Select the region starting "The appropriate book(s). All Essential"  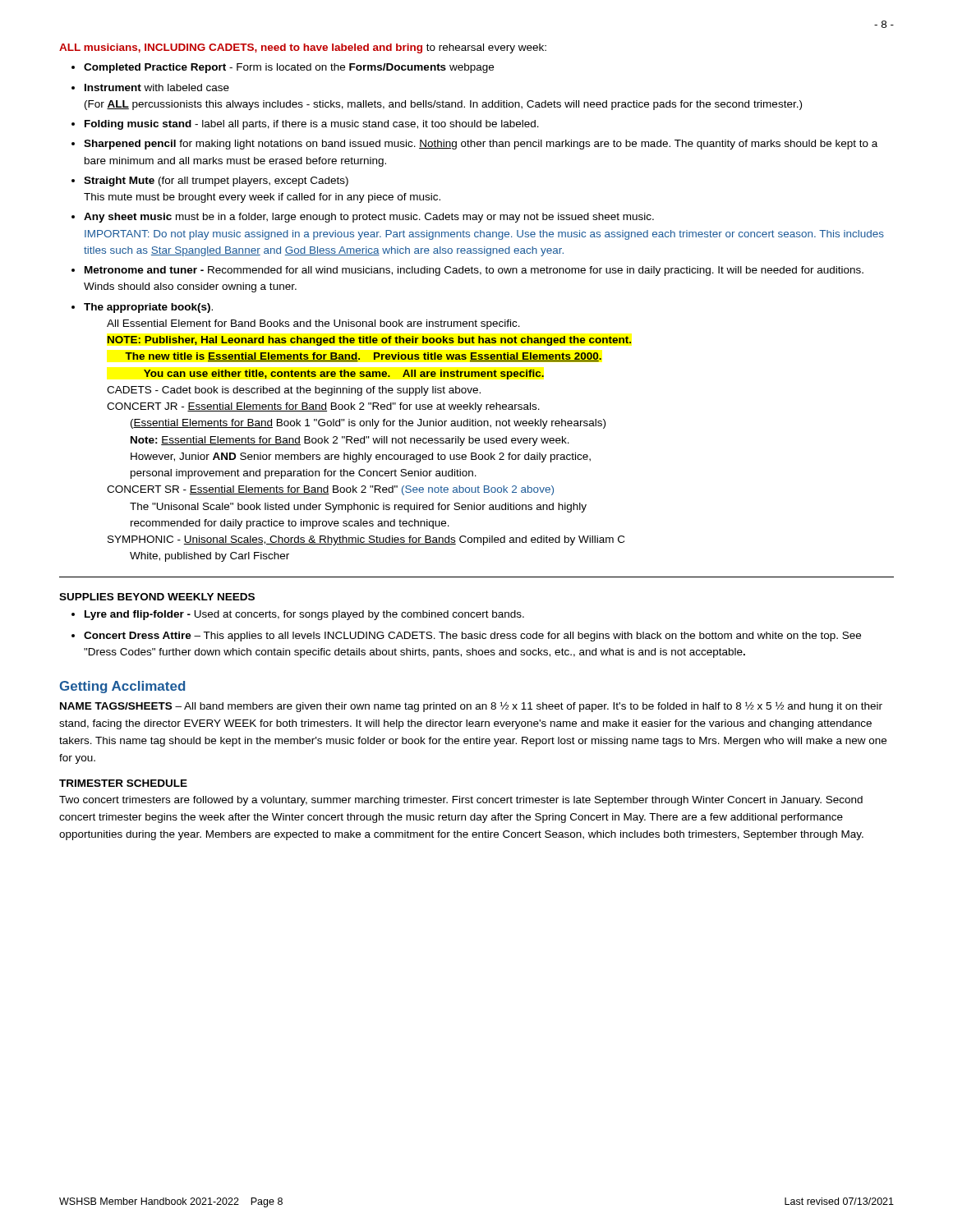click(x=489, y=432)
